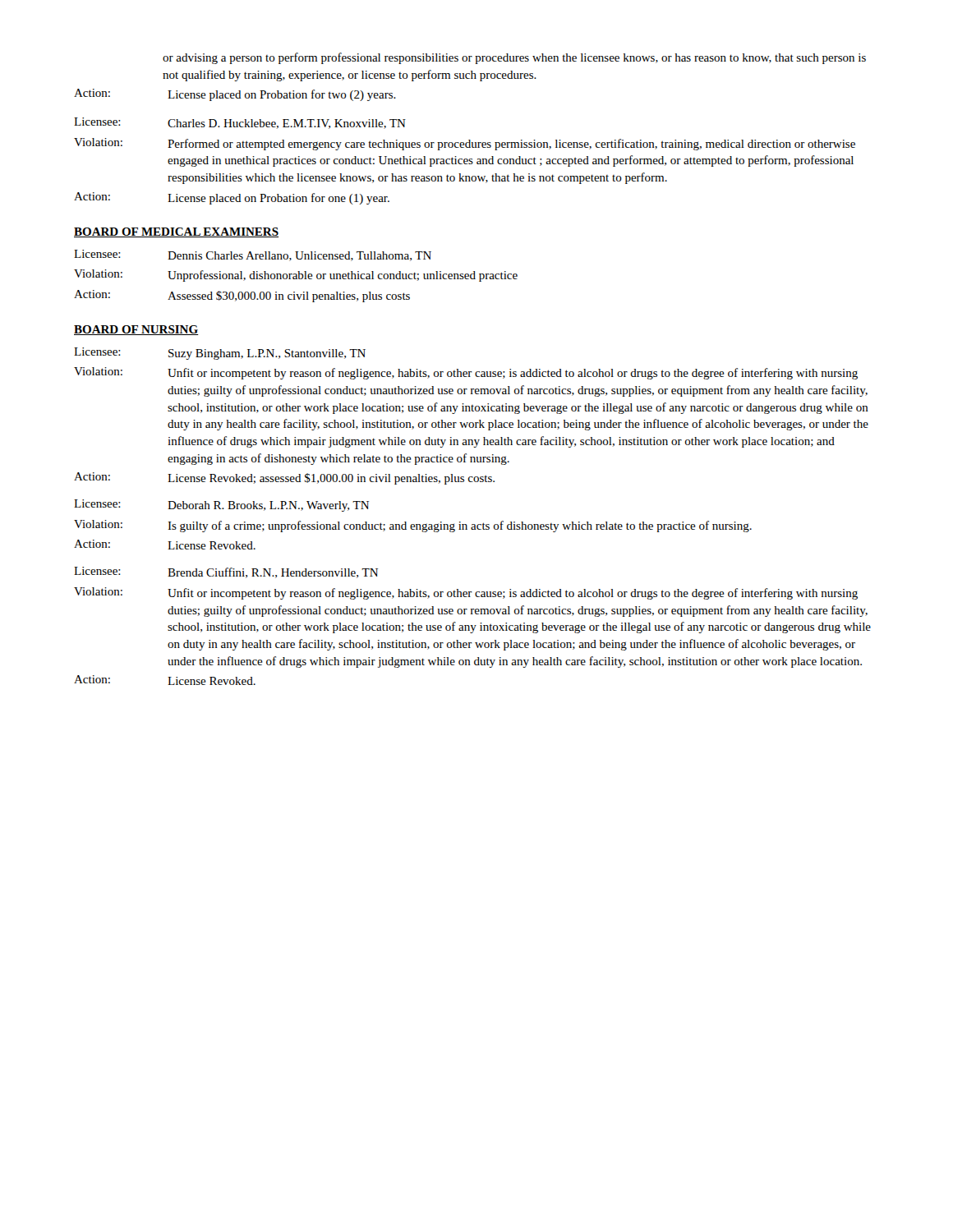Locate the block of text that opens with "Action: License Revoked; assessed $1,000.00 in civil"
953x1232 pixels.
(x=476, y=479)
